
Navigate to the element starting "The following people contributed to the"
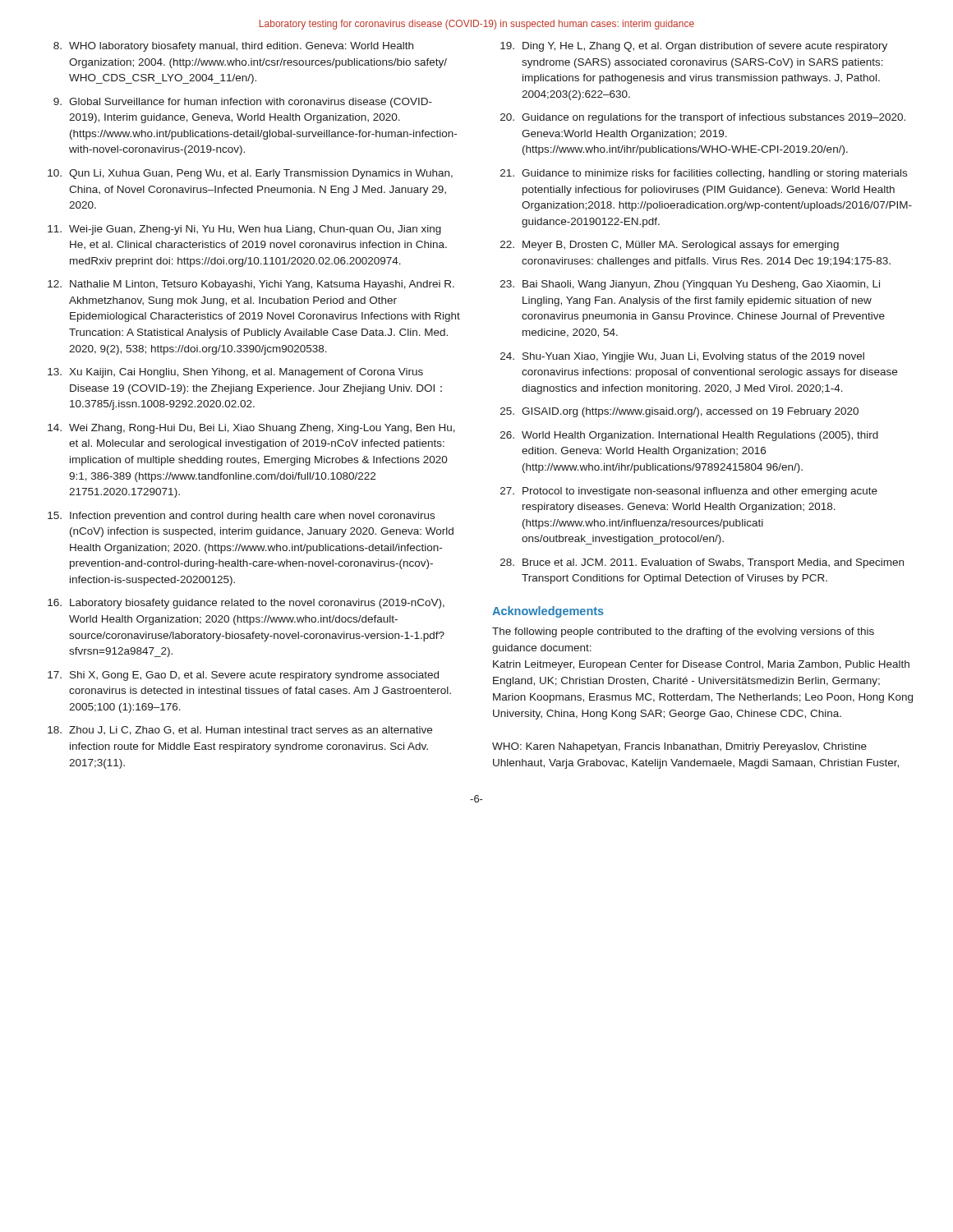703,697
